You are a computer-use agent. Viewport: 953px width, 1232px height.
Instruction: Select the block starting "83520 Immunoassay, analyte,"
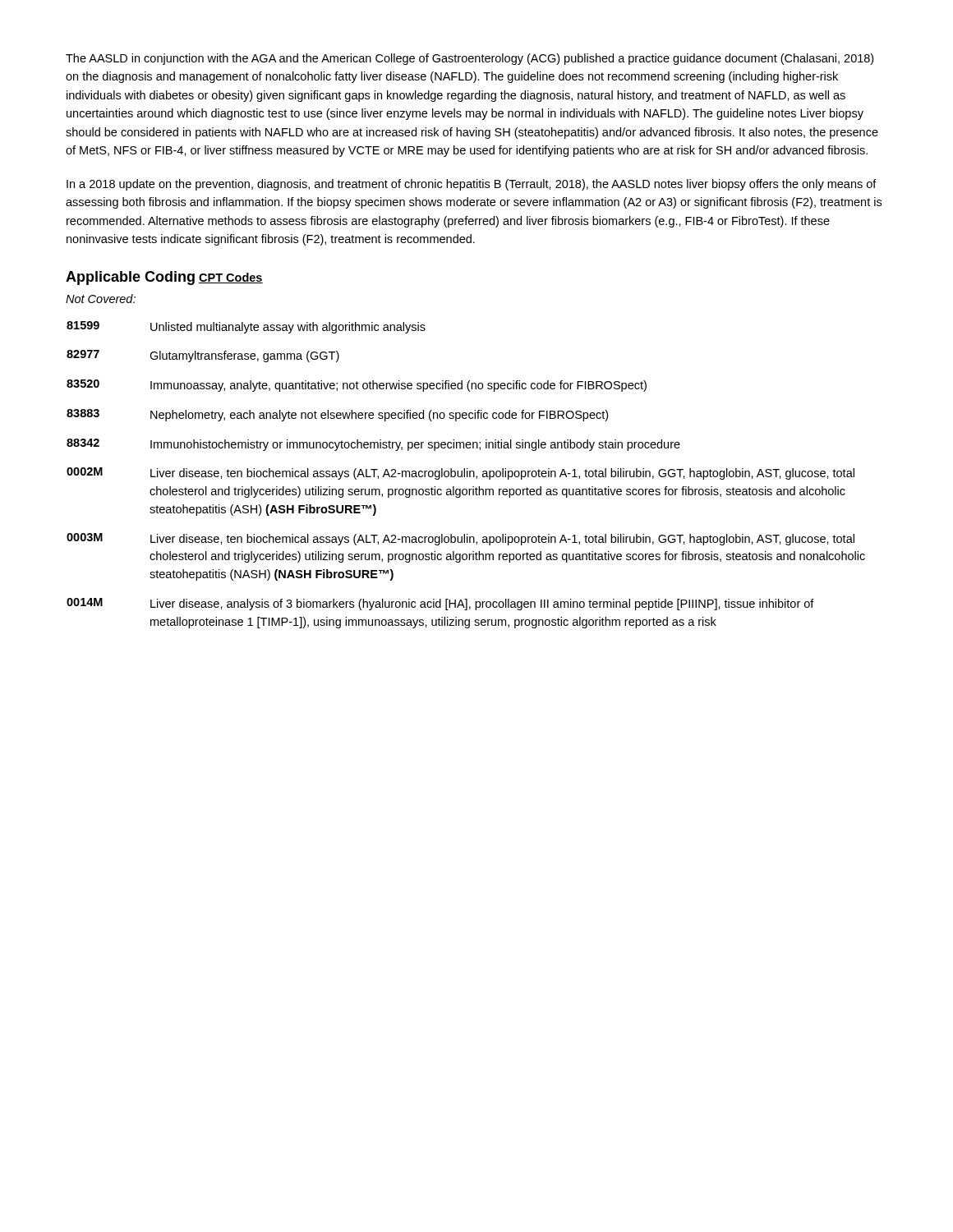pos(476,386)
